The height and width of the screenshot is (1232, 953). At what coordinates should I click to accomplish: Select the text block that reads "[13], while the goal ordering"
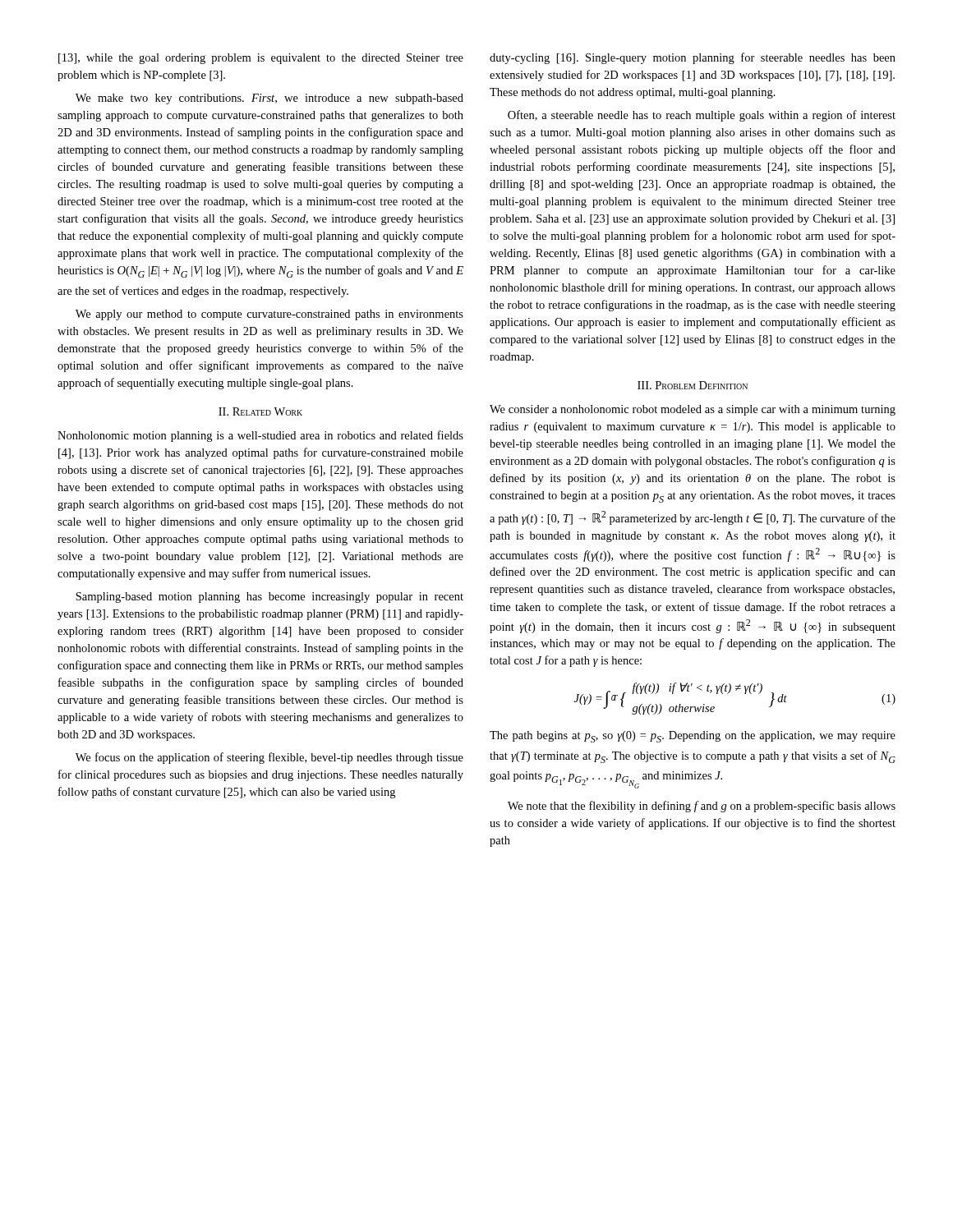[260, 220]
